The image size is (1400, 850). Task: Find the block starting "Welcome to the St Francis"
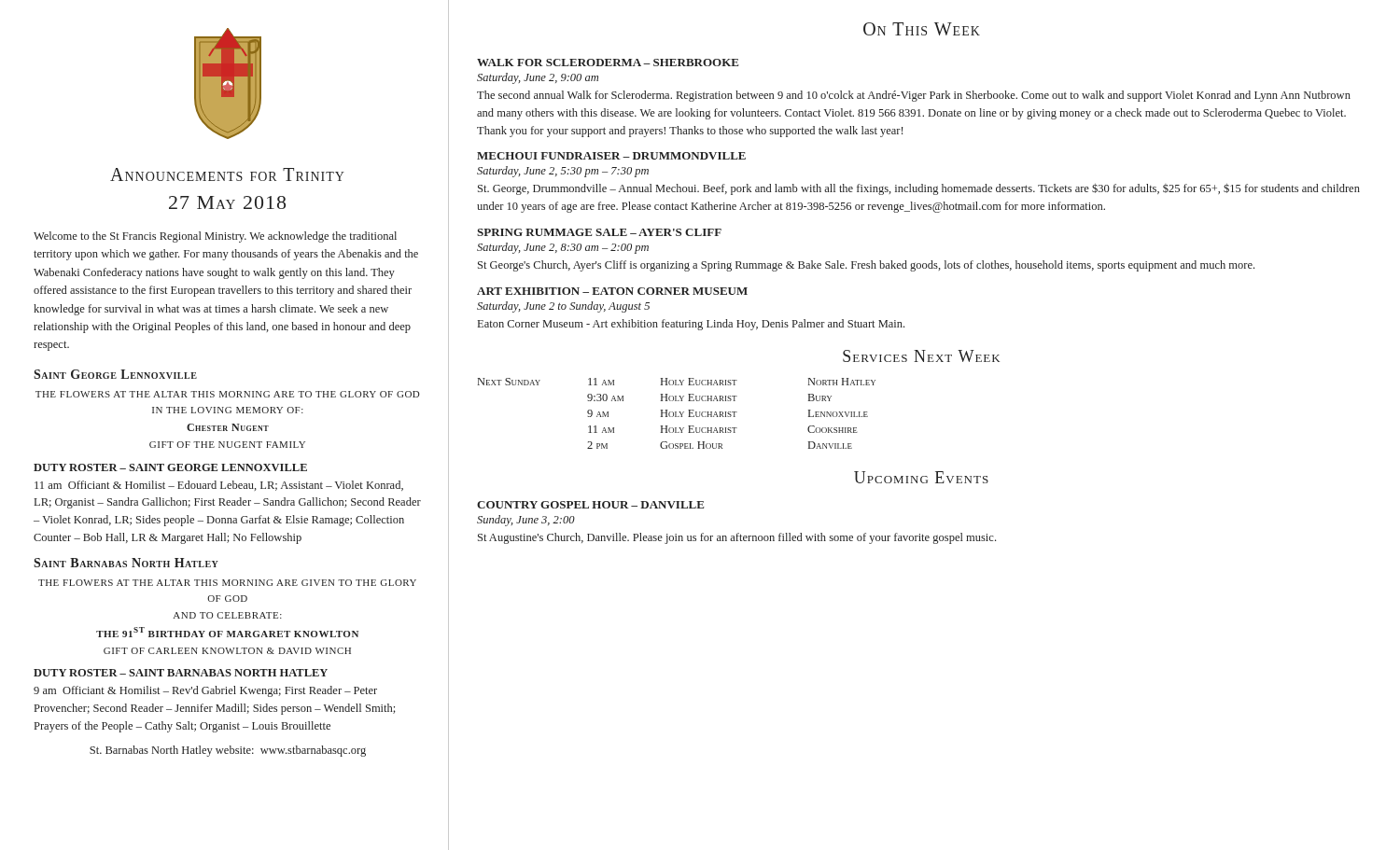(x=226, y=290)
